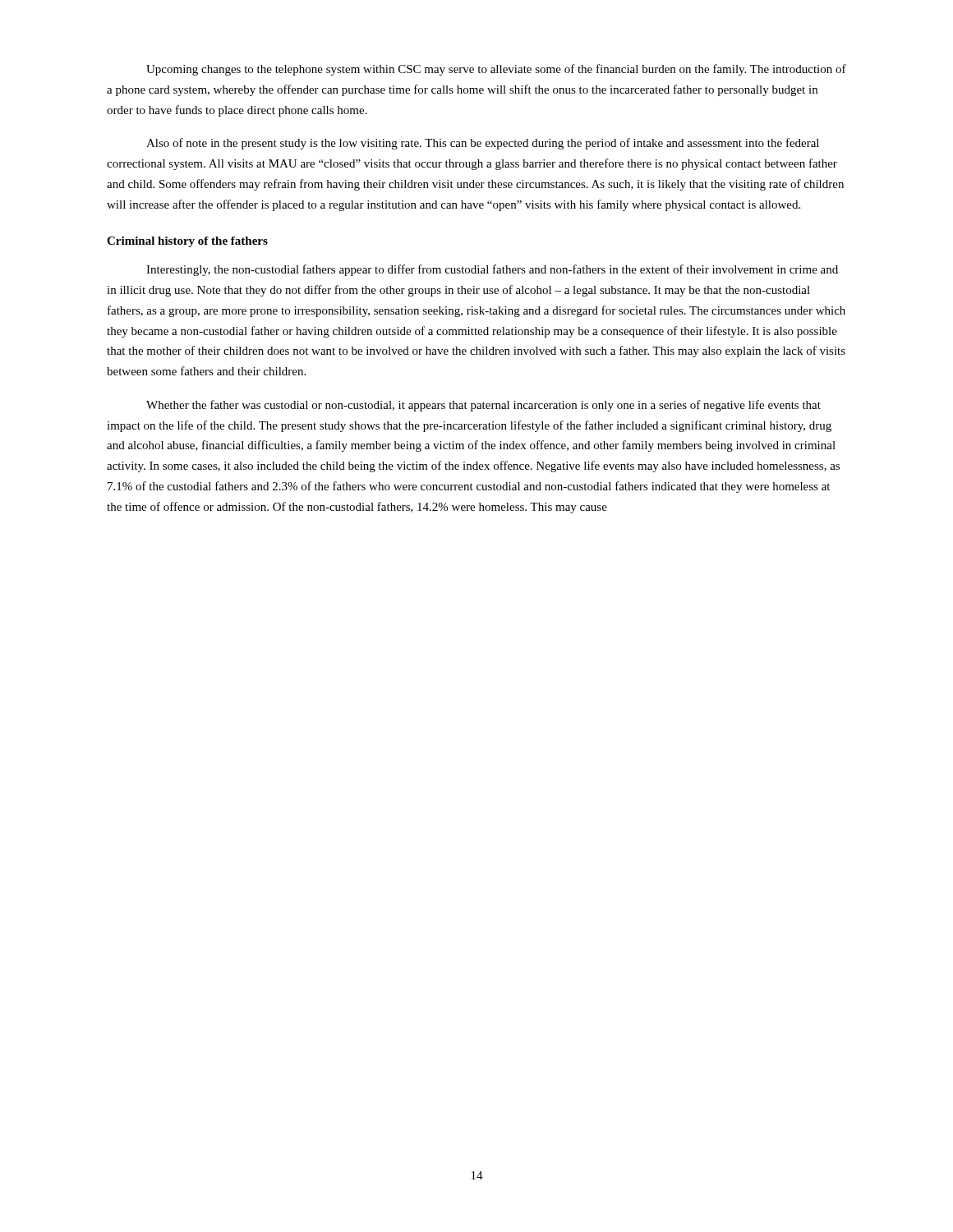Viewport: 953px width, 1232px height.
Task: Locate the text block starting "Upcoming changes to the telephone system within CSC"
Action: 476,90
